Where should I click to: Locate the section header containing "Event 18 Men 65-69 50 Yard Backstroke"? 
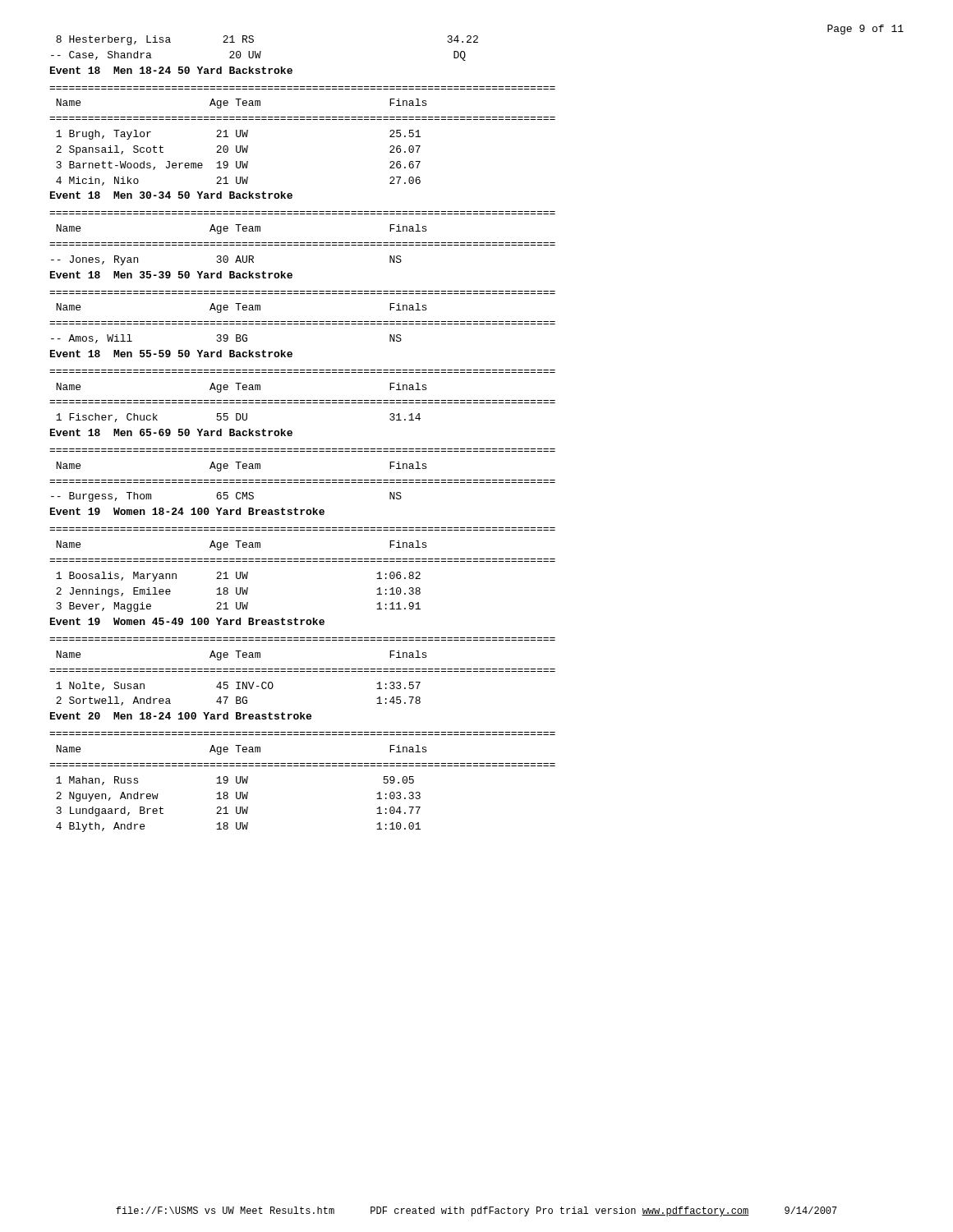(171, 432)
